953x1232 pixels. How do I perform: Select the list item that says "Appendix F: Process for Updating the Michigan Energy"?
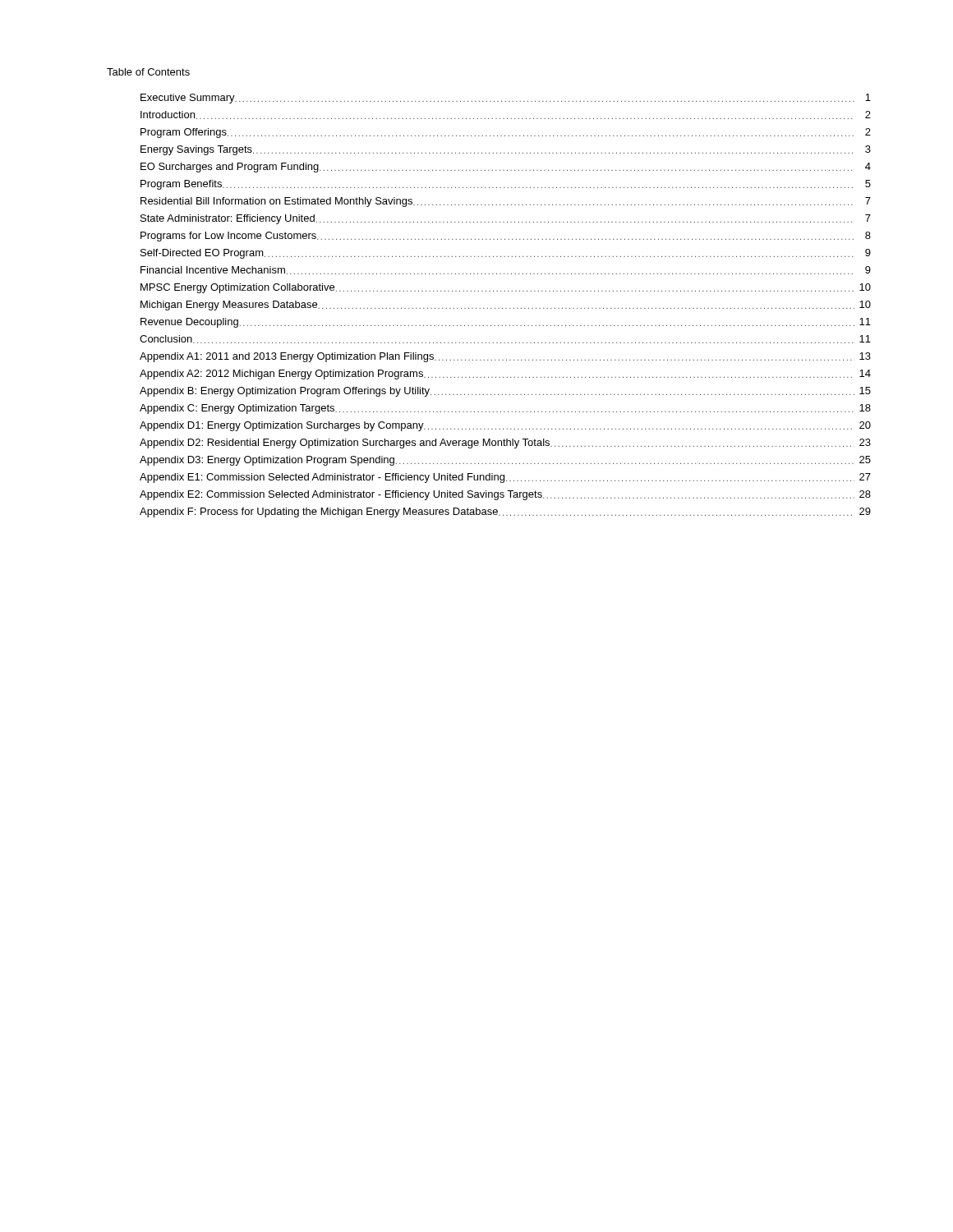(x=505, y=511)
